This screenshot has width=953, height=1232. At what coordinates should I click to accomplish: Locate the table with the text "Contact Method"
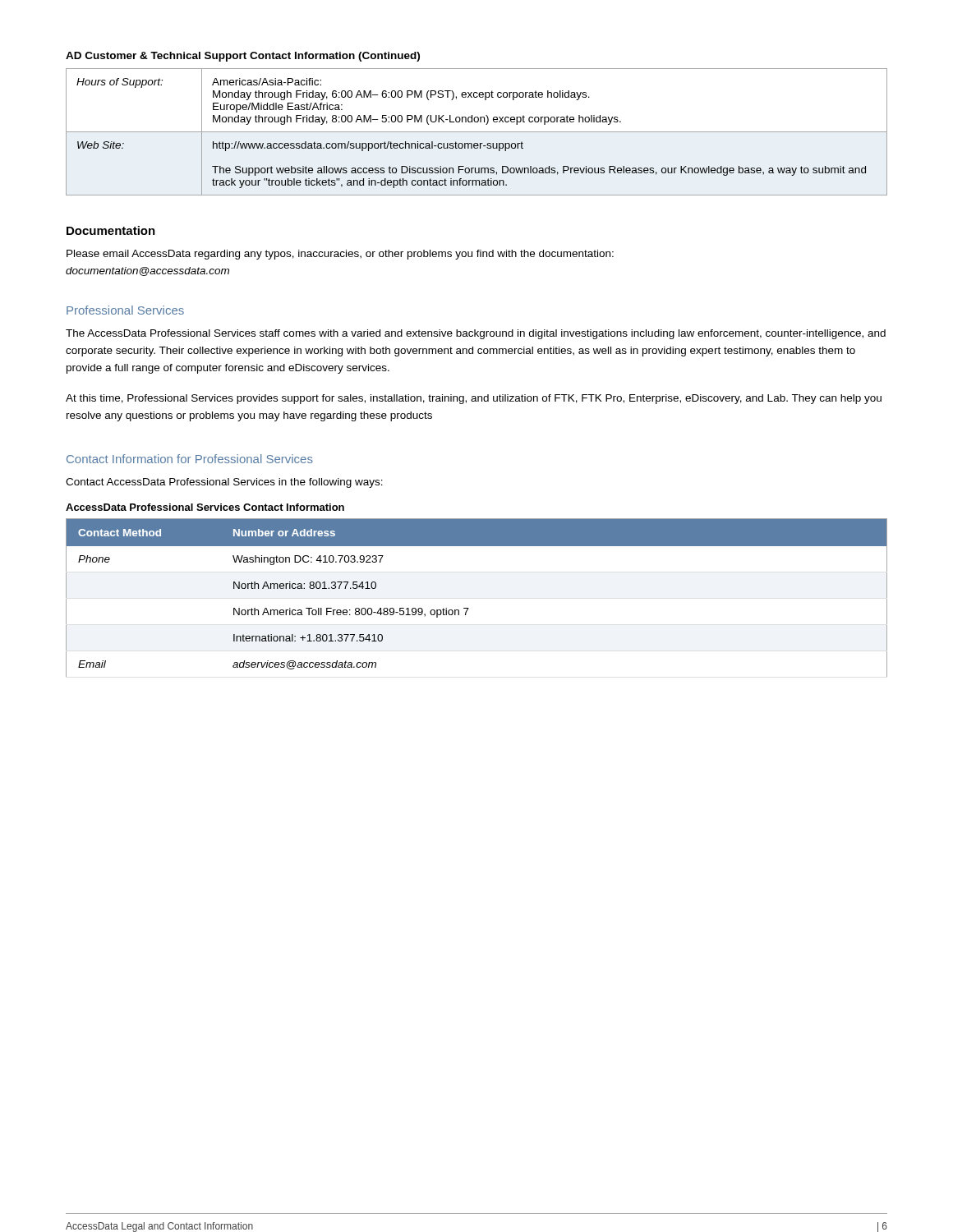476,598
